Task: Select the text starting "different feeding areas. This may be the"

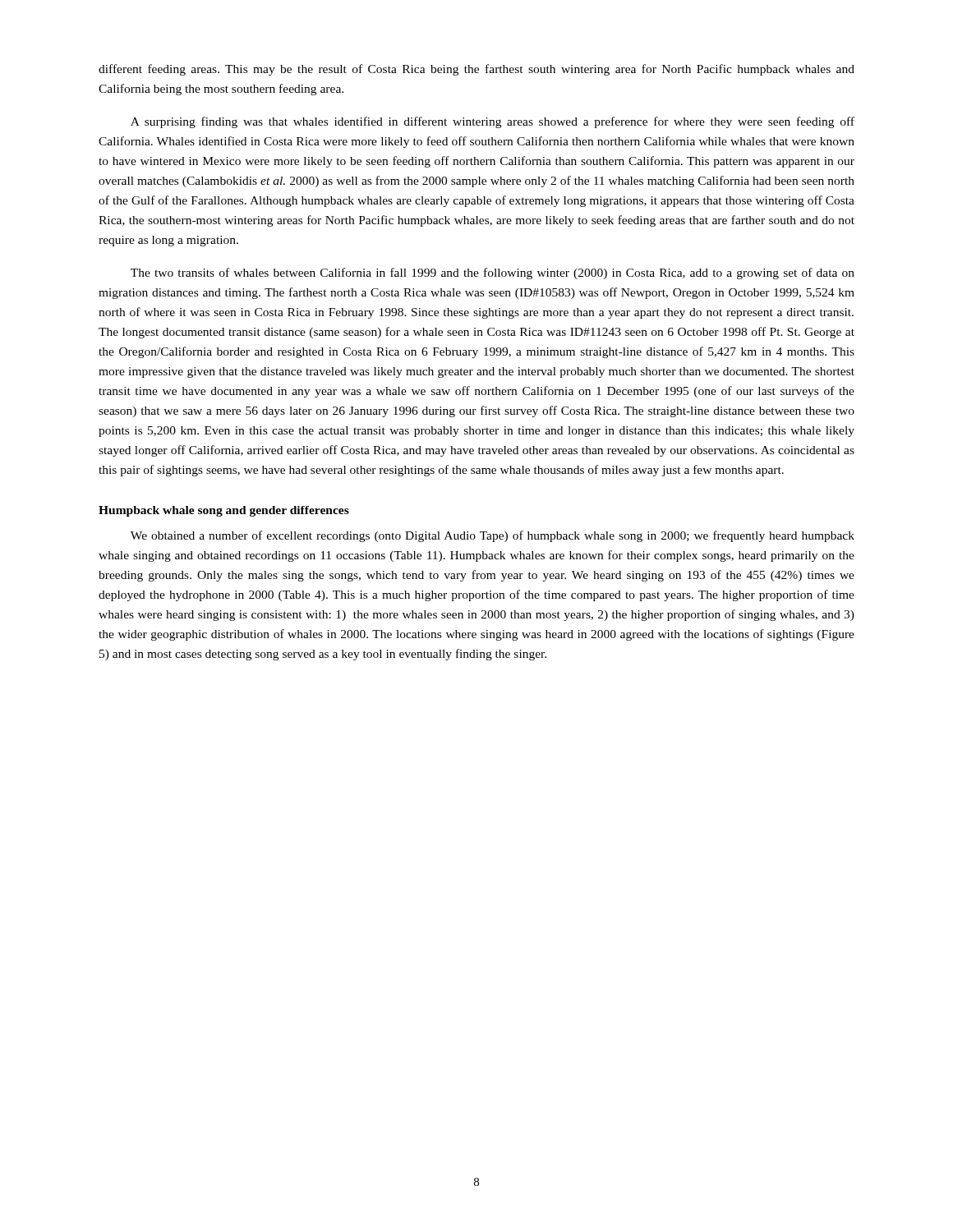Action: (x=476, y=79)
